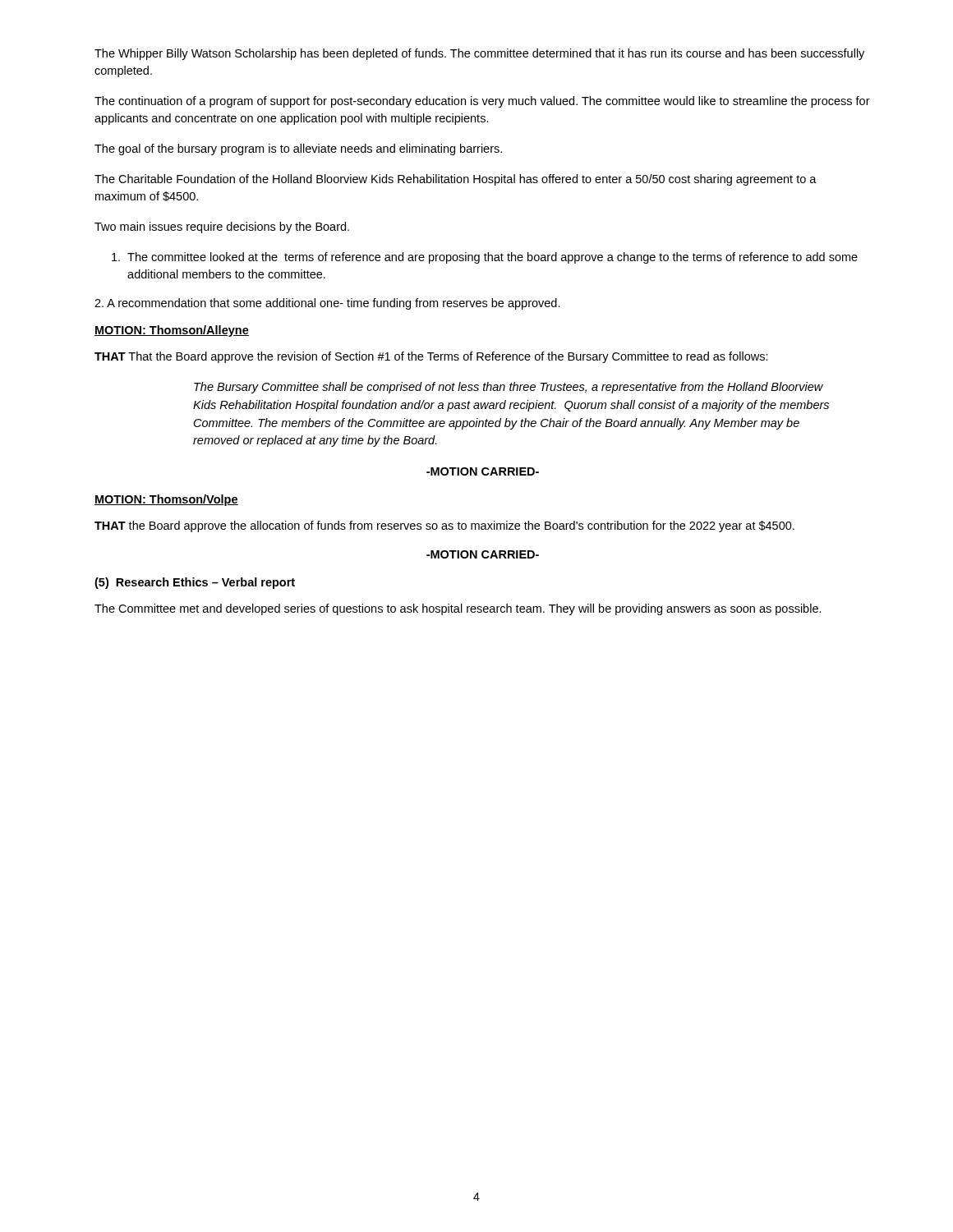The height and width of the screenshot is (1232, 953).
Task: Find "(5) Research Ethics – Verbal report" on this page
Action: coord(195,582)
